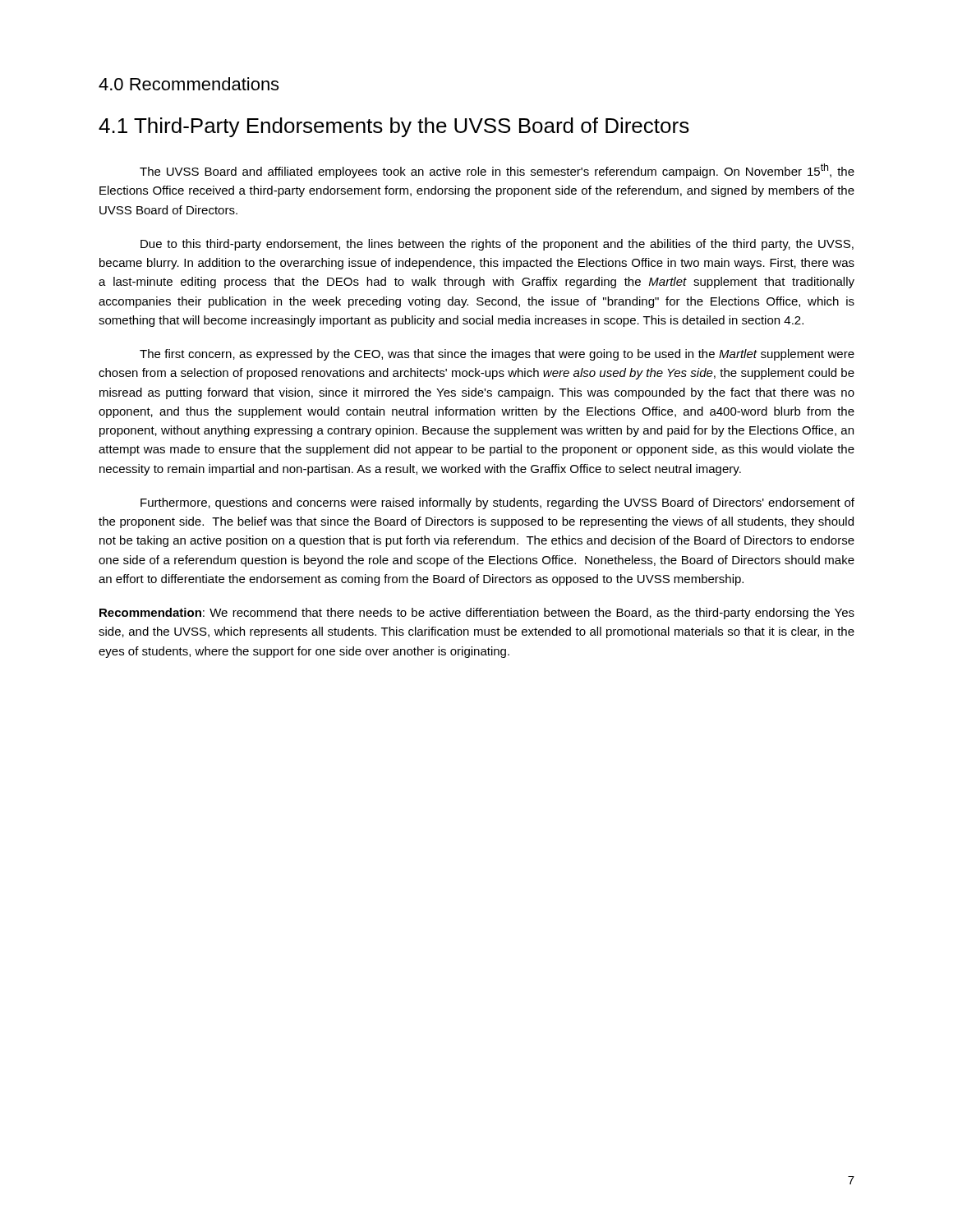
Task: Select the region starting "Furthermore, questions and concerns were raised informally"
Action: pyautogui.click(x=476, y=540)
